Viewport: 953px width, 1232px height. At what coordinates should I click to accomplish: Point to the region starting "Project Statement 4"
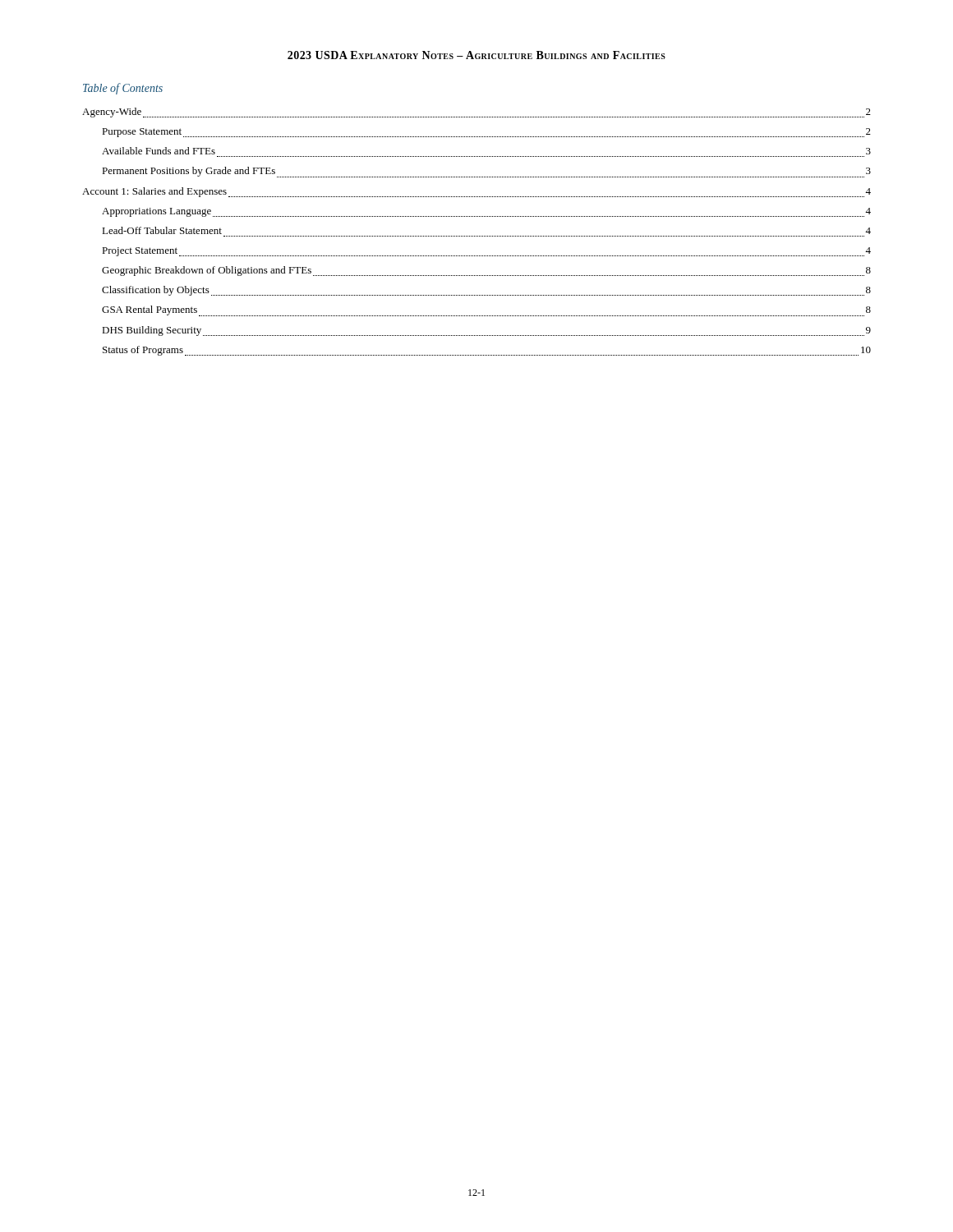pos(486,251)
